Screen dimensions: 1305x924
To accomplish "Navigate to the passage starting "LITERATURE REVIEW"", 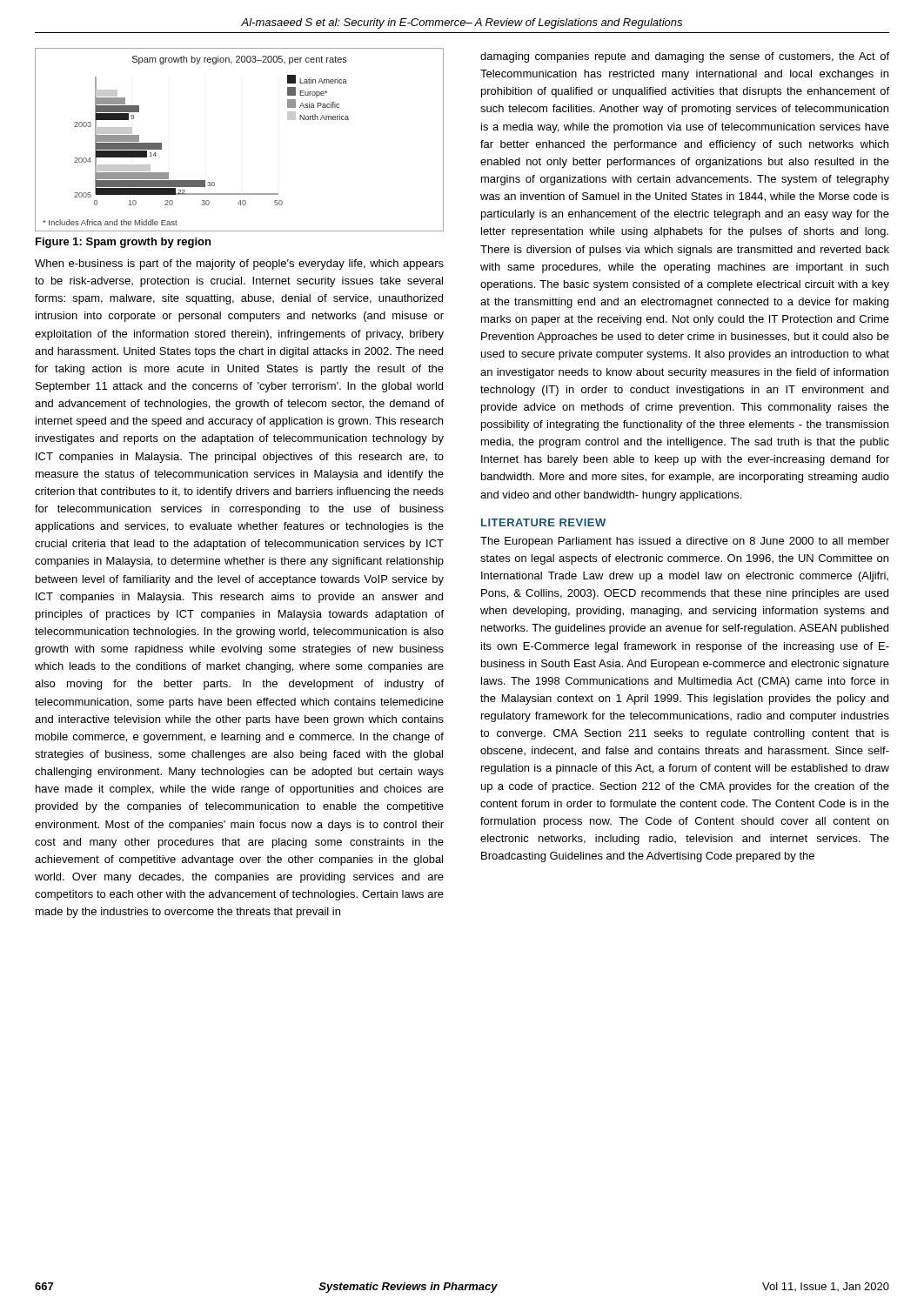I will pos(543,522).
